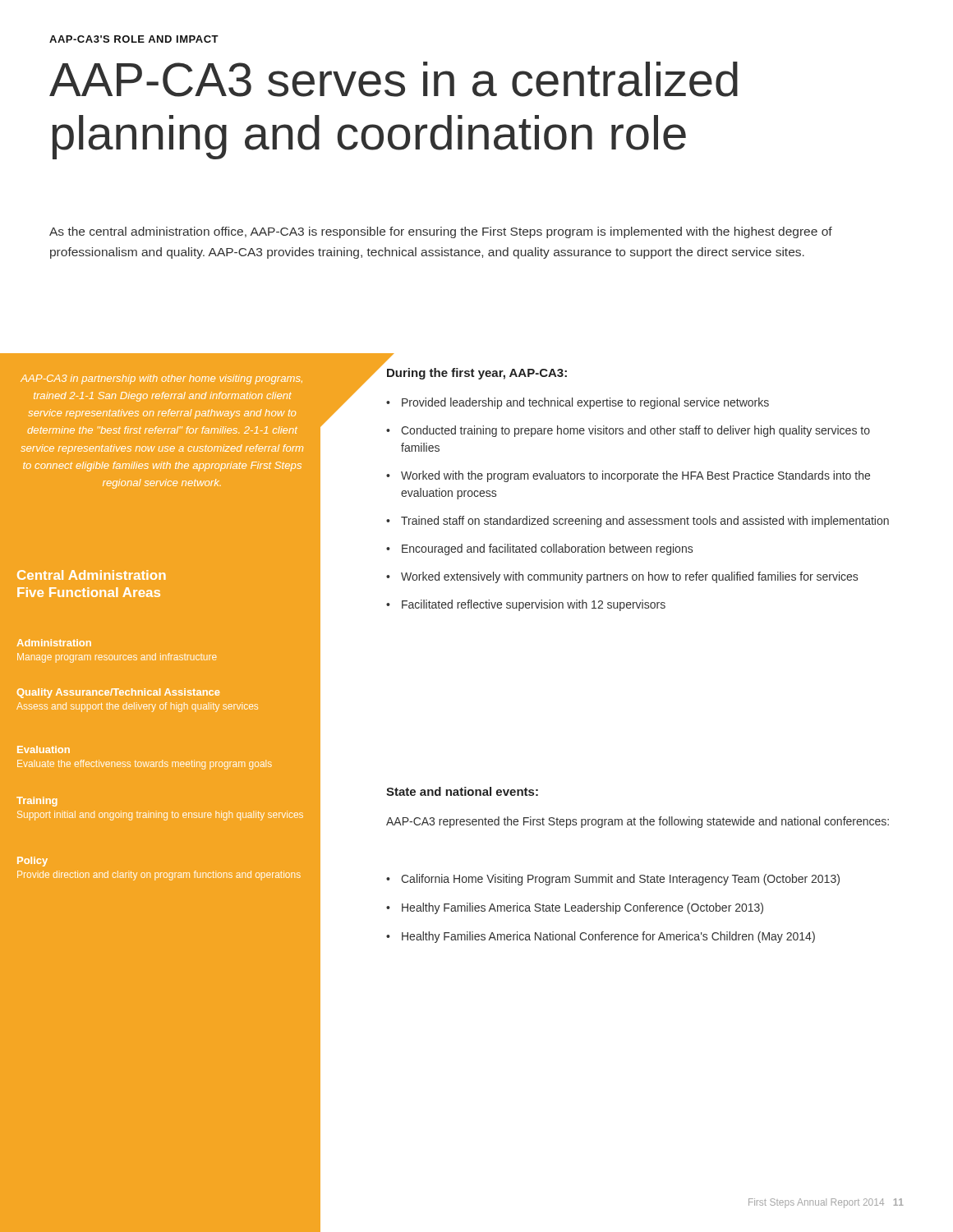Select the element starting "As the central administration"

click(441, 241)
